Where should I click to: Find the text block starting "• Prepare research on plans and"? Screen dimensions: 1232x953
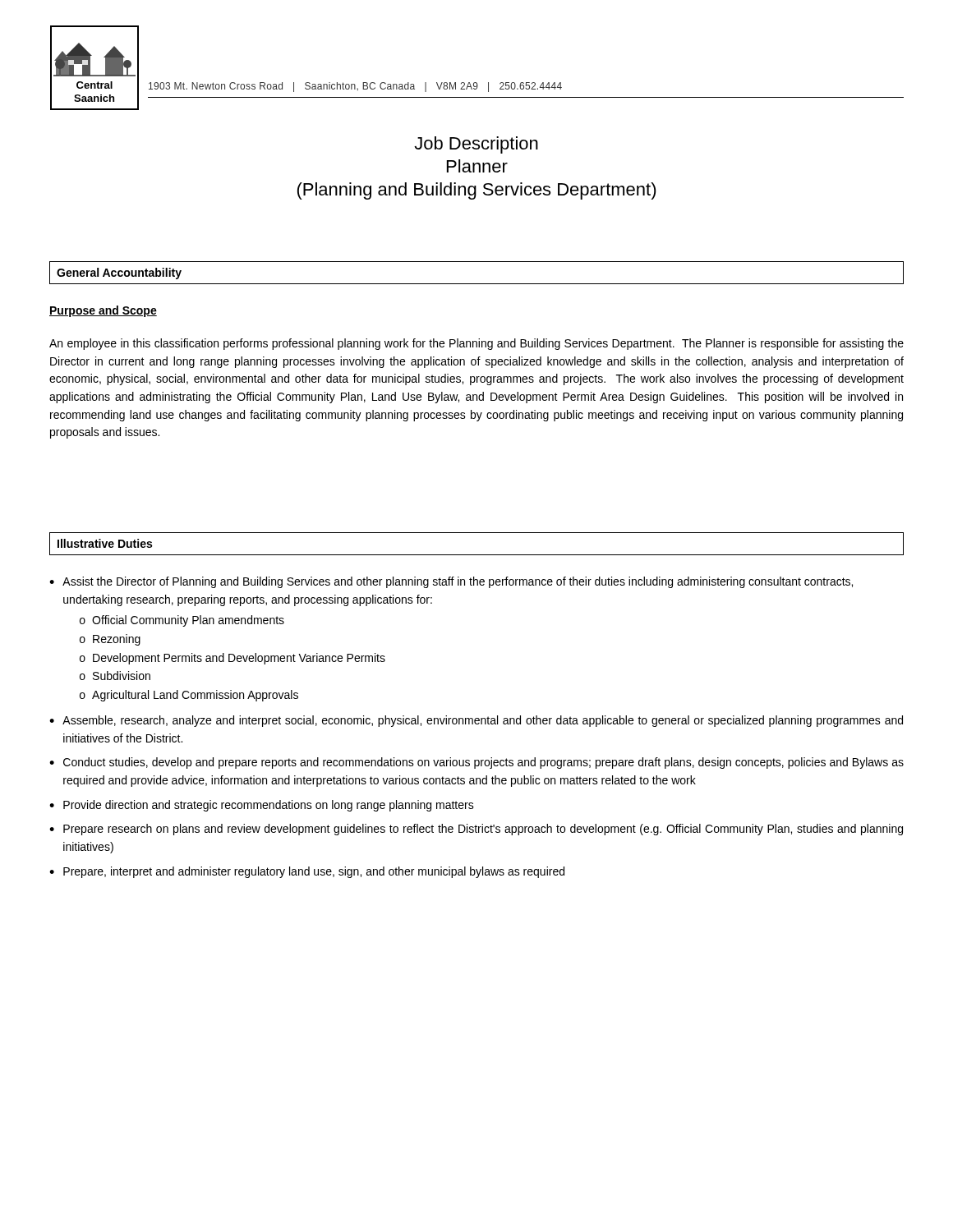point(476,839)
